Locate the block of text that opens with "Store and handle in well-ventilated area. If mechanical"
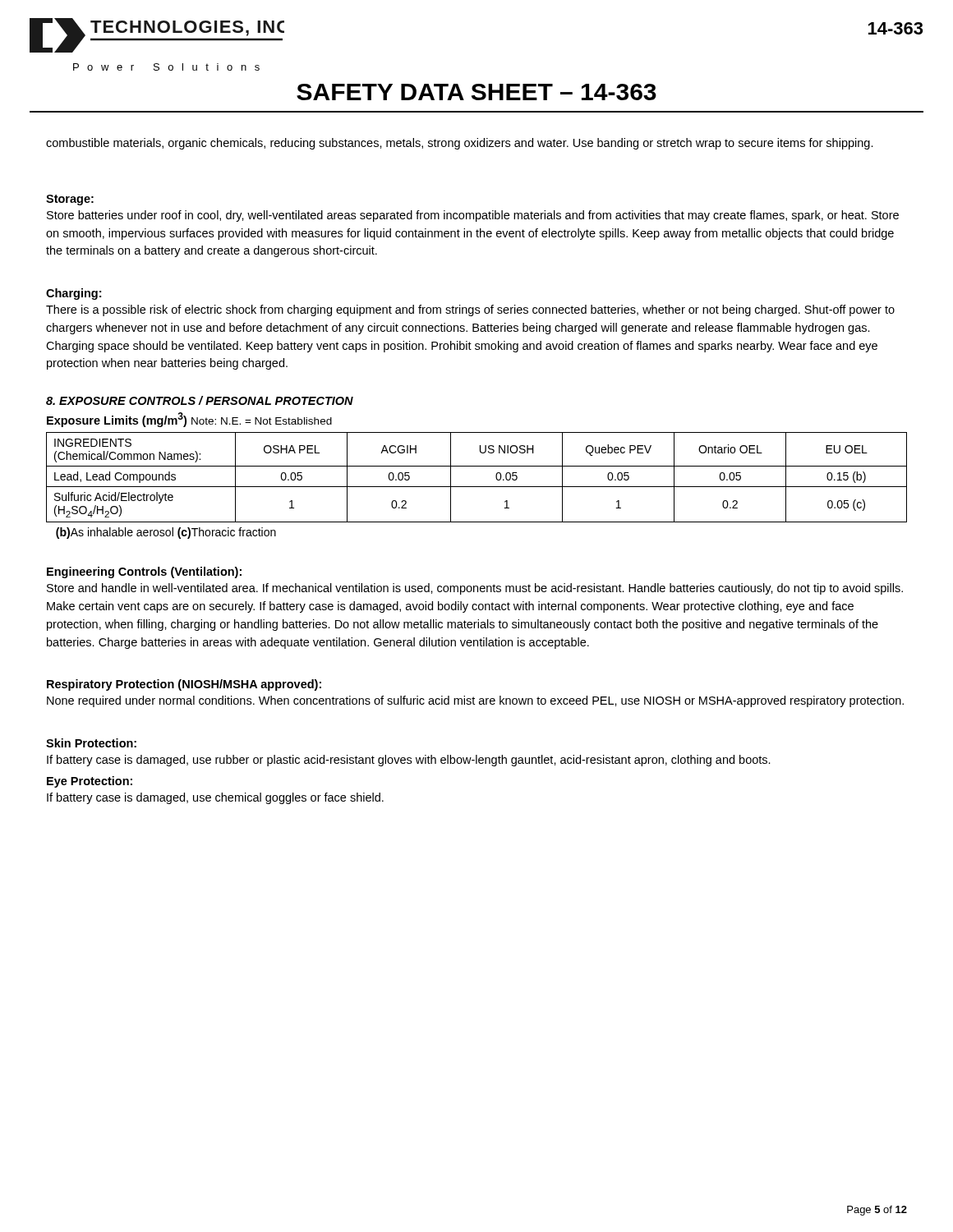Viewport: 953px width, 1232px height. (x=475, y=615)
